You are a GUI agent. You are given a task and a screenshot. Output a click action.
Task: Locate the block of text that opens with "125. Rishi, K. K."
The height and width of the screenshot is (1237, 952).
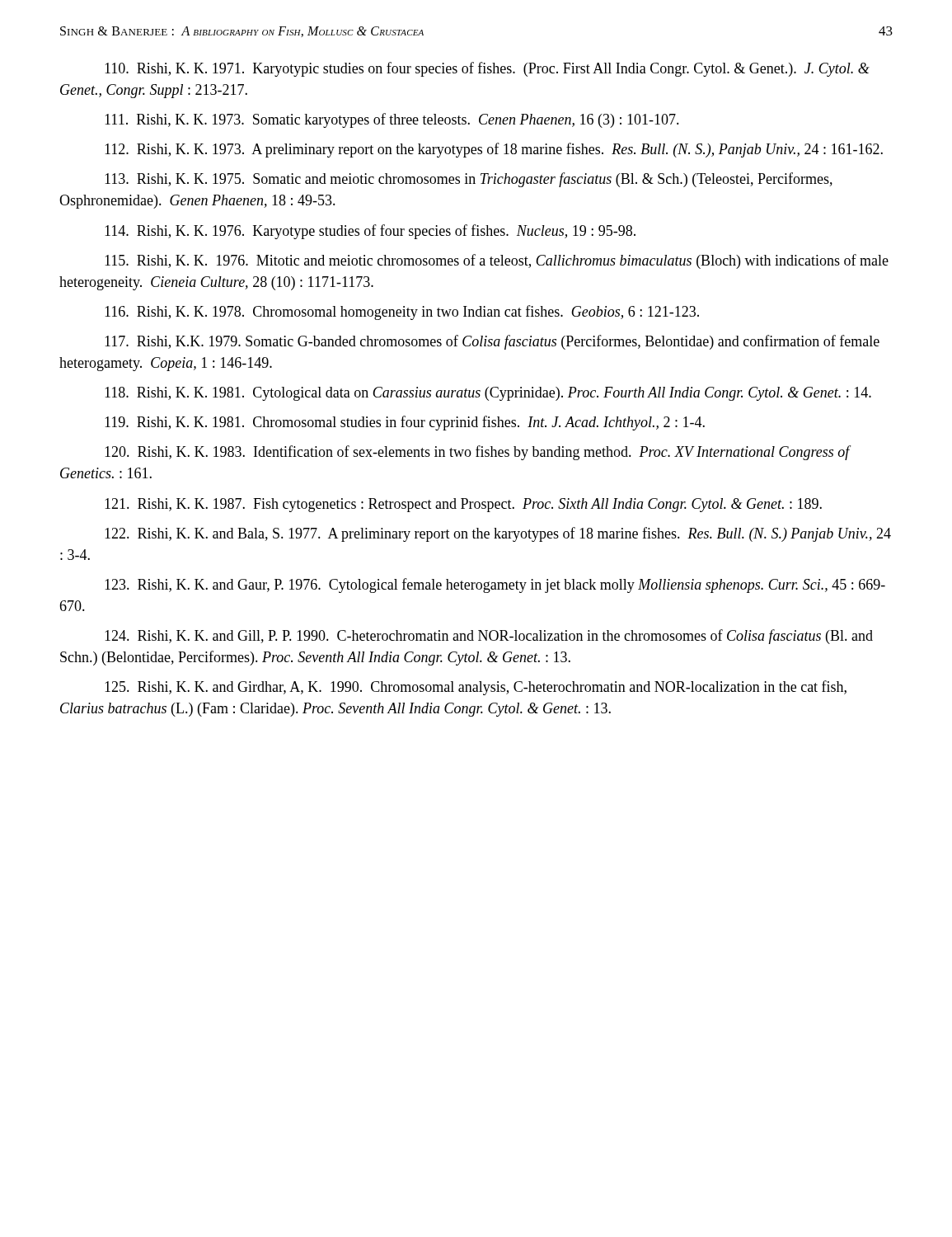pyautogui.click(x=453, y=698)
